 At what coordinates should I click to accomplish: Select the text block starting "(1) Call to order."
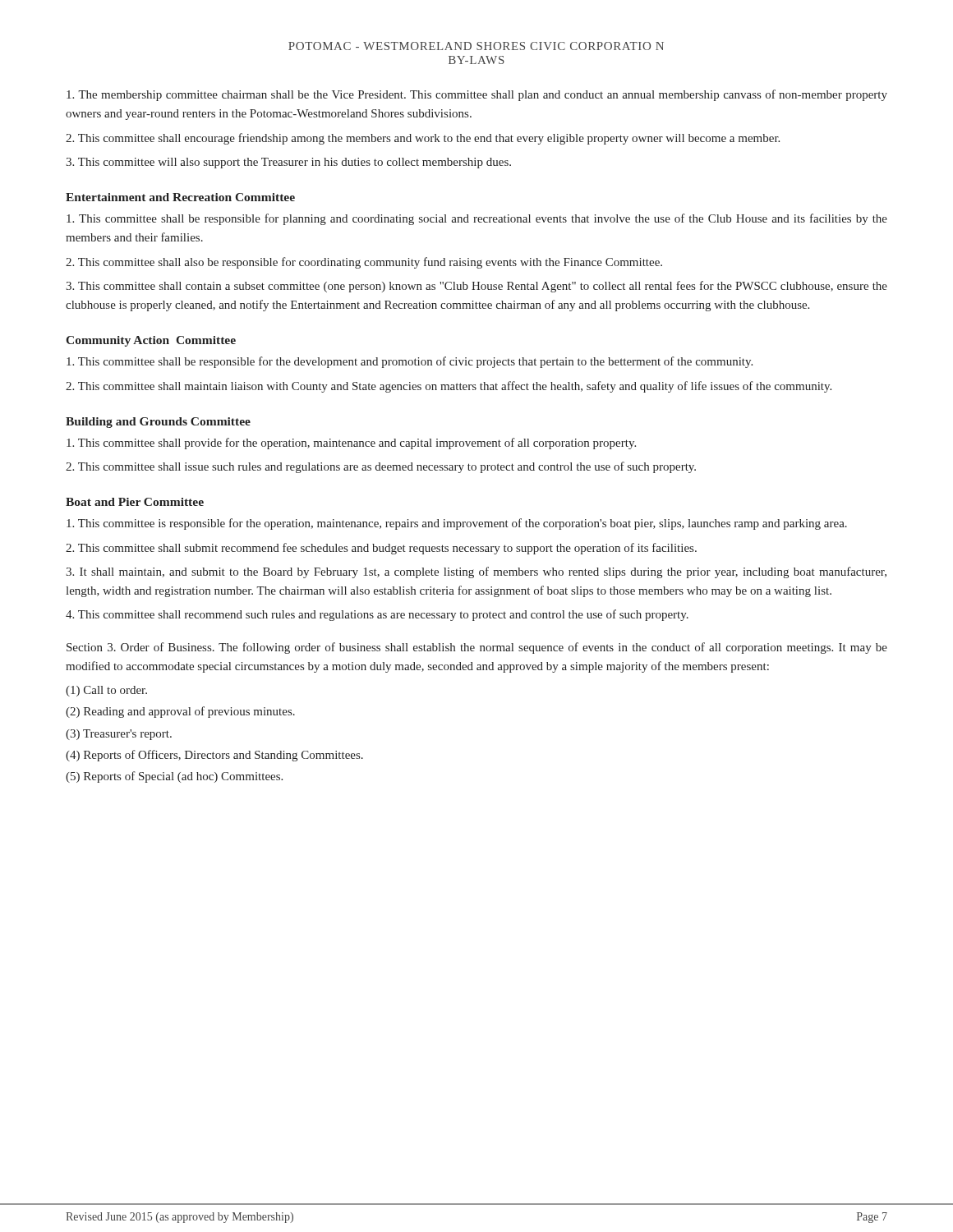(x=107, y=690)
